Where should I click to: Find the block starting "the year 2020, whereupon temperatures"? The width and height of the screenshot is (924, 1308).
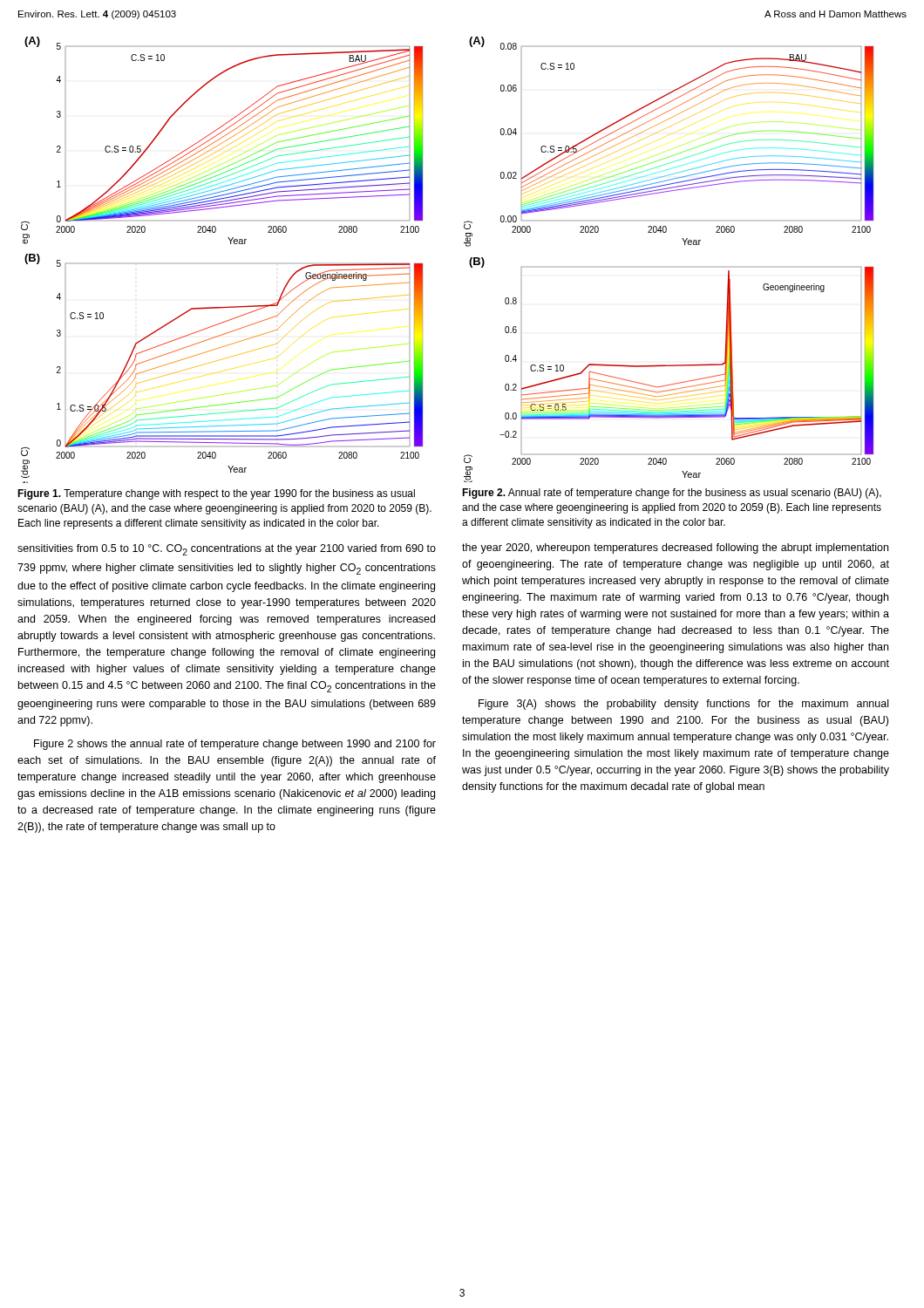point(676,668)
